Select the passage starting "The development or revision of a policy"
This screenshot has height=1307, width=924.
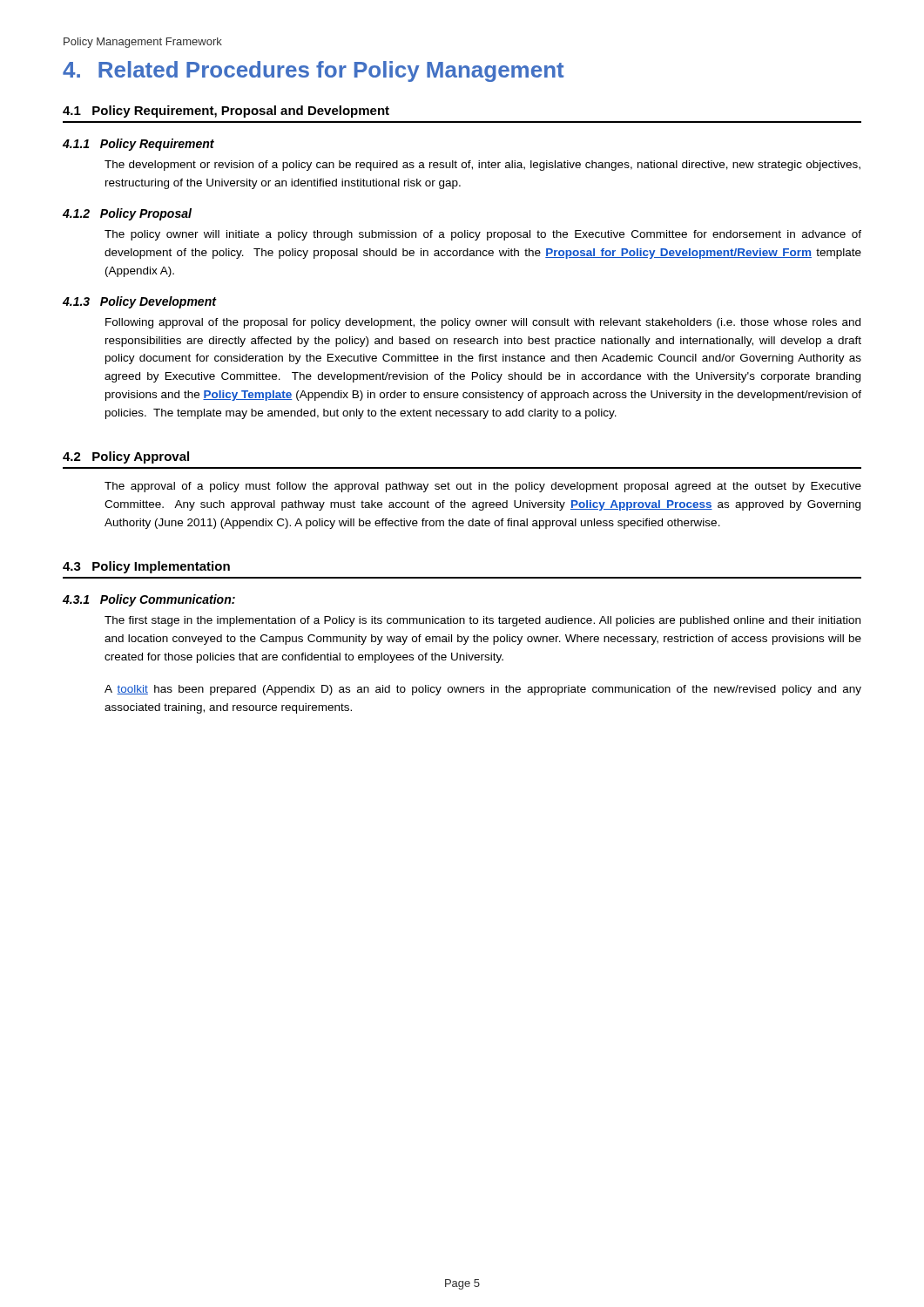tap(483, 173)
